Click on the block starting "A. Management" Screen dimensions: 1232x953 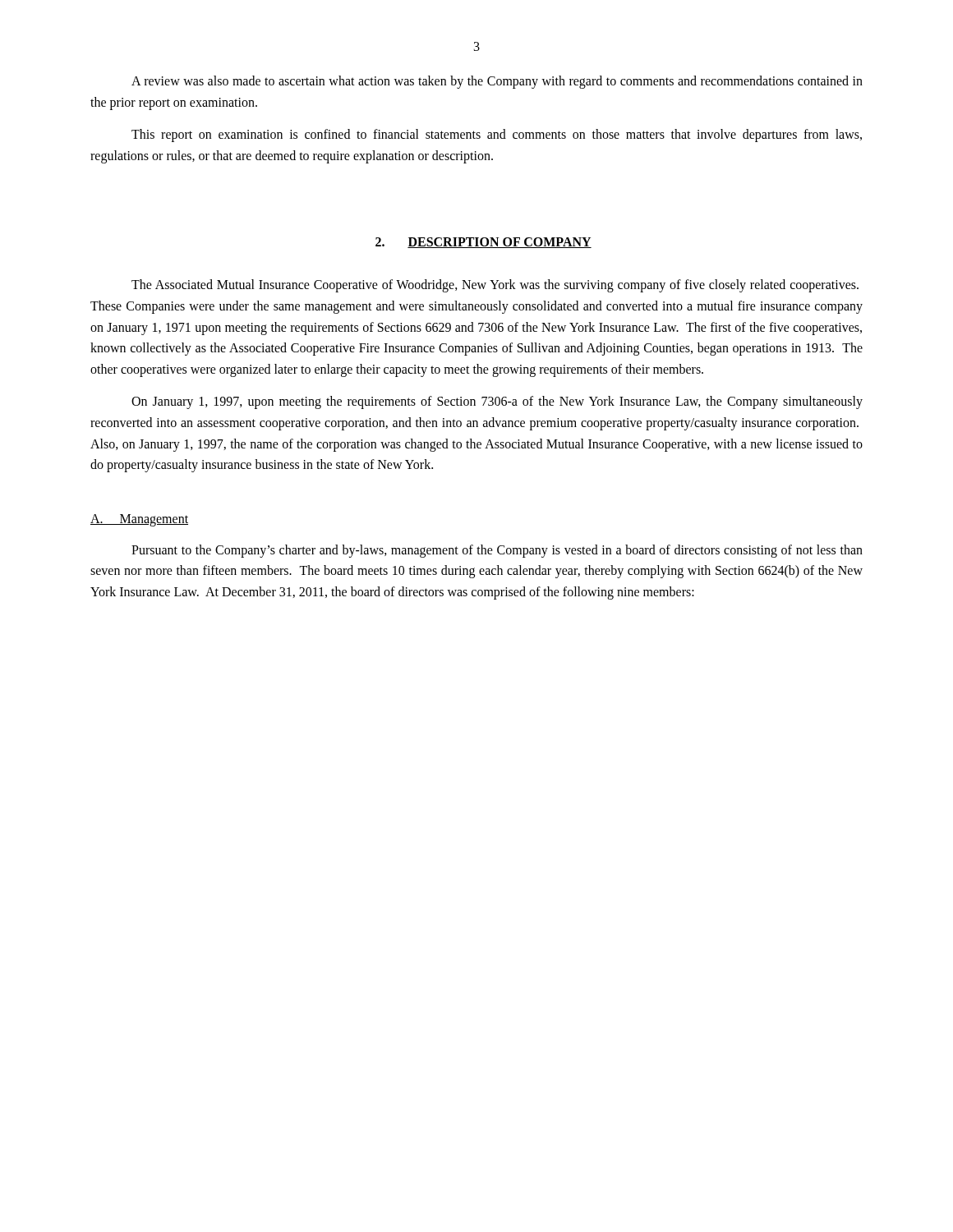click(x=139, y=518)
